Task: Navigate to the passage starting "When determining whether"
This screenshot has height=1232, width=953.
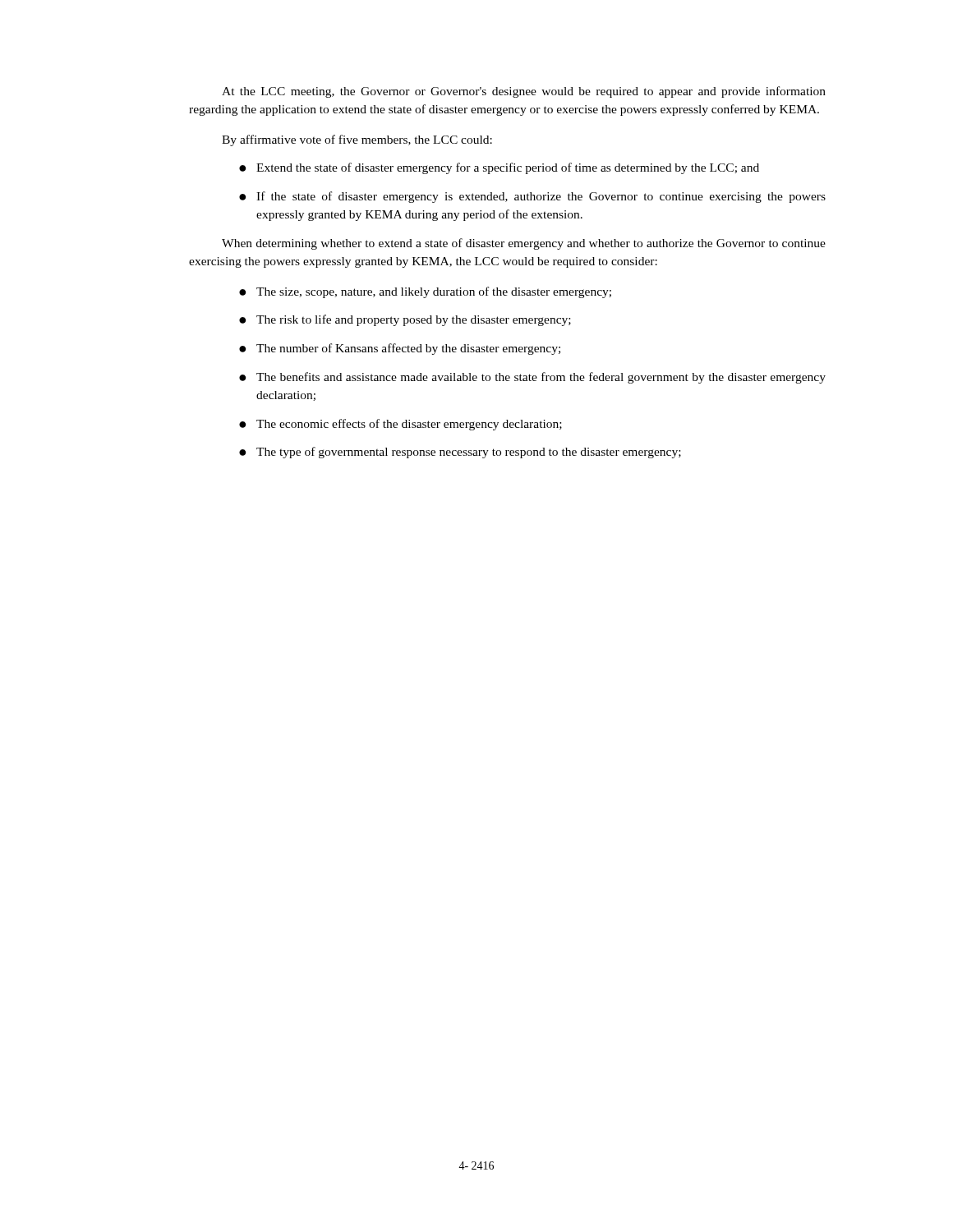Action: click(507, 252)
